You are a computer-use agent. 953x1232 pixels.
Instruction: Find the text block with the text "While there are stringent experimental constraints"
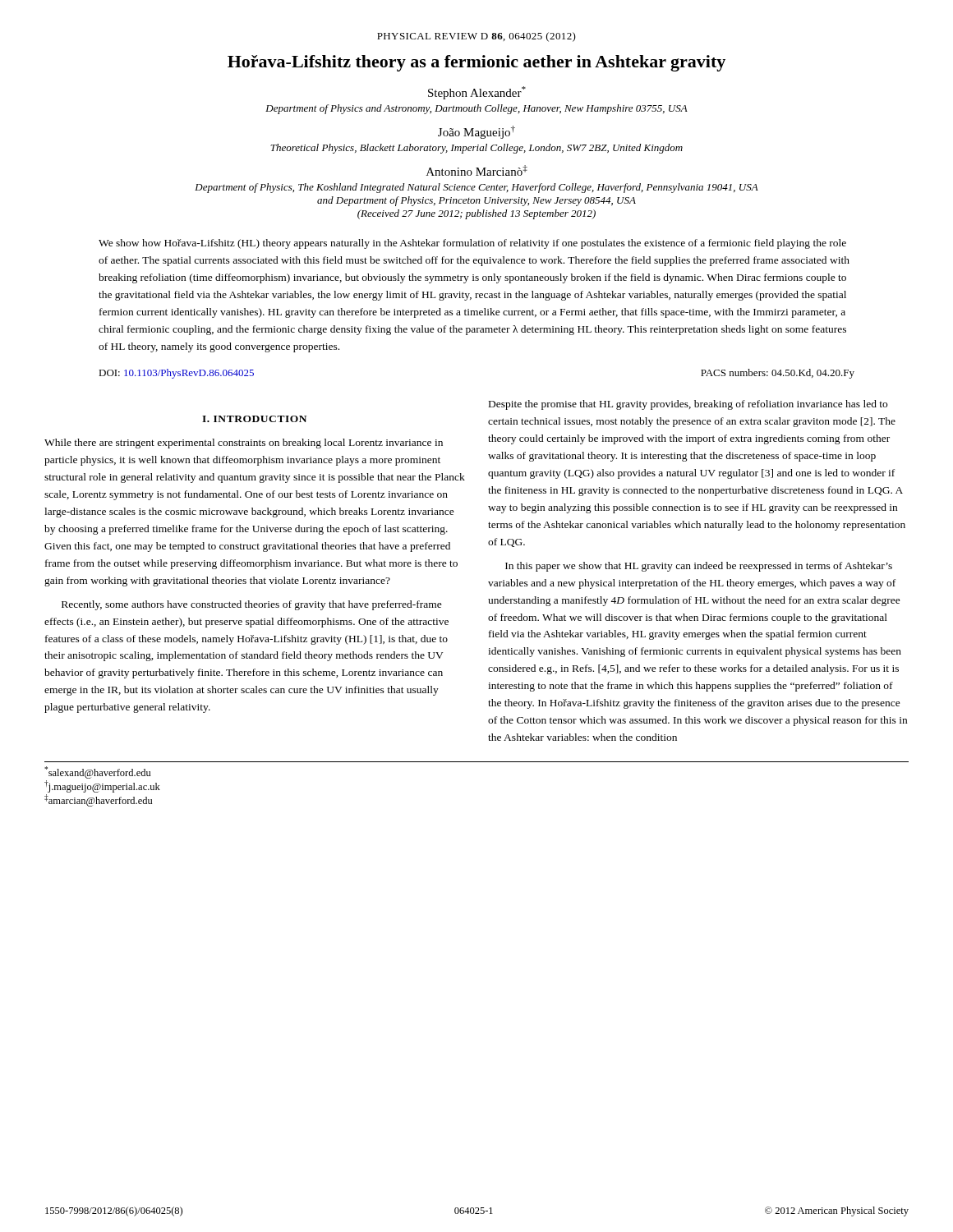tap(255, 576)
